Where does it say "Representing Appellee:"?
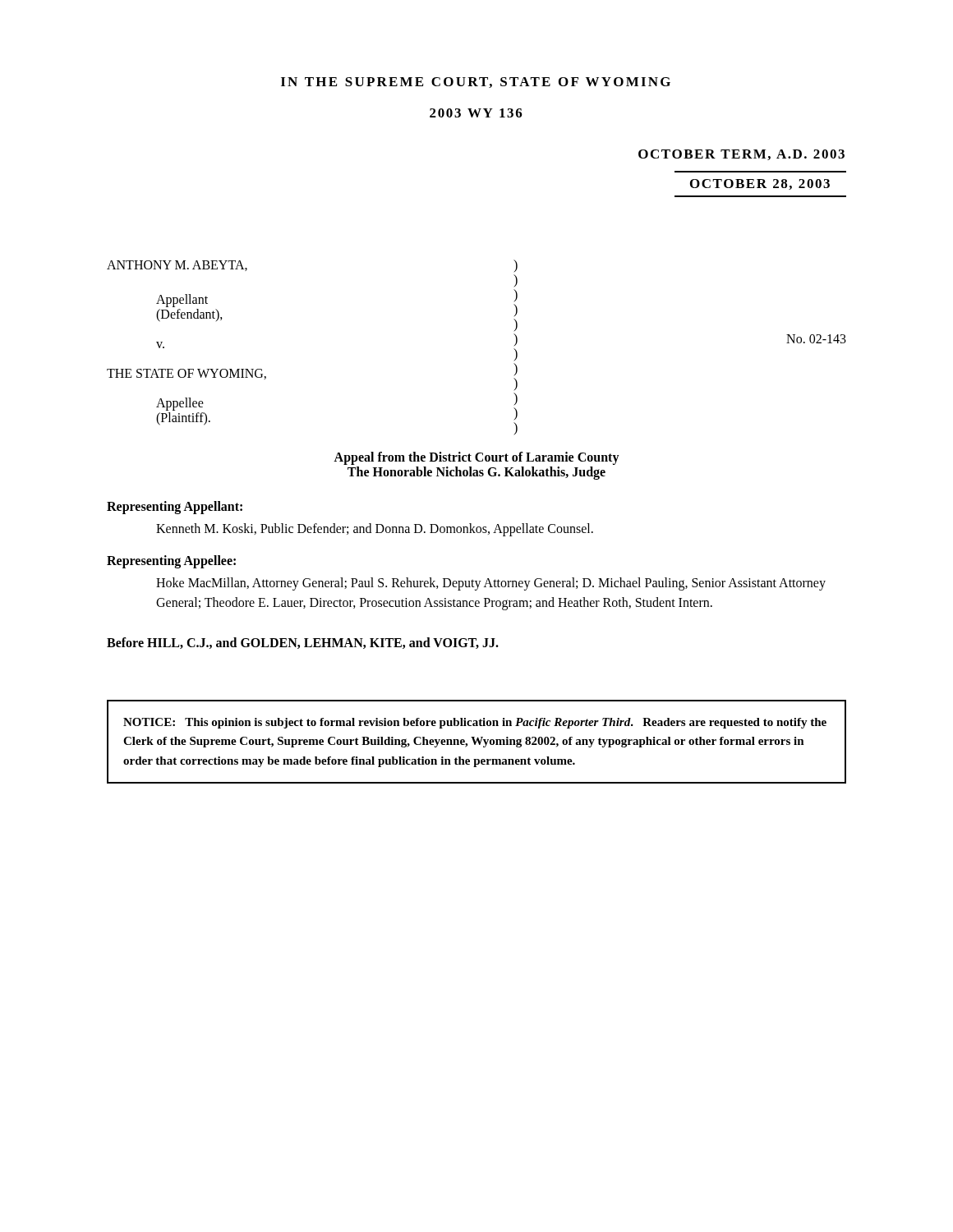The image size is (953, 1232). [x=172, y=561]
